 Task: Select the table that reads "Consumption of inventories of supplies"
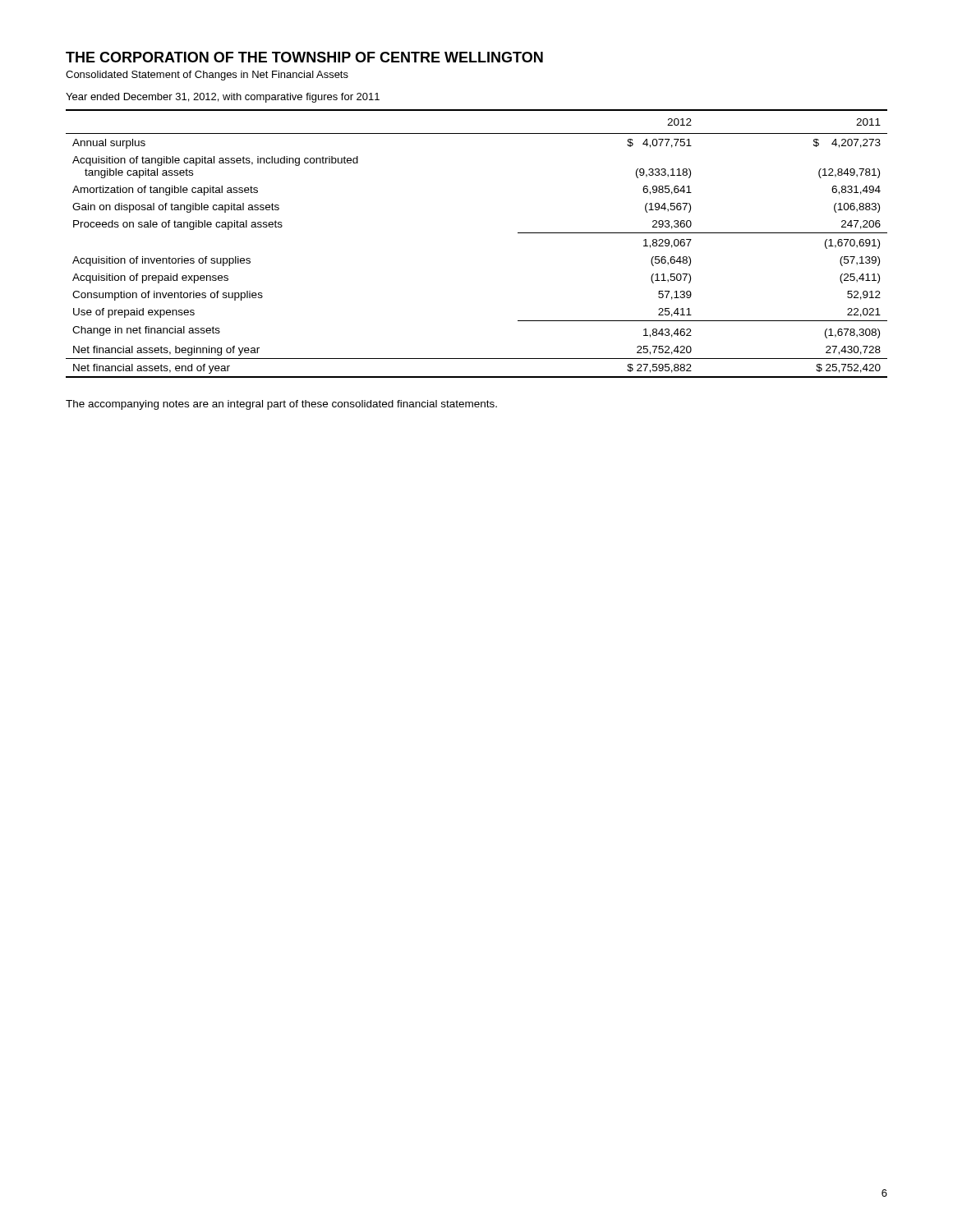click(476, 244)
